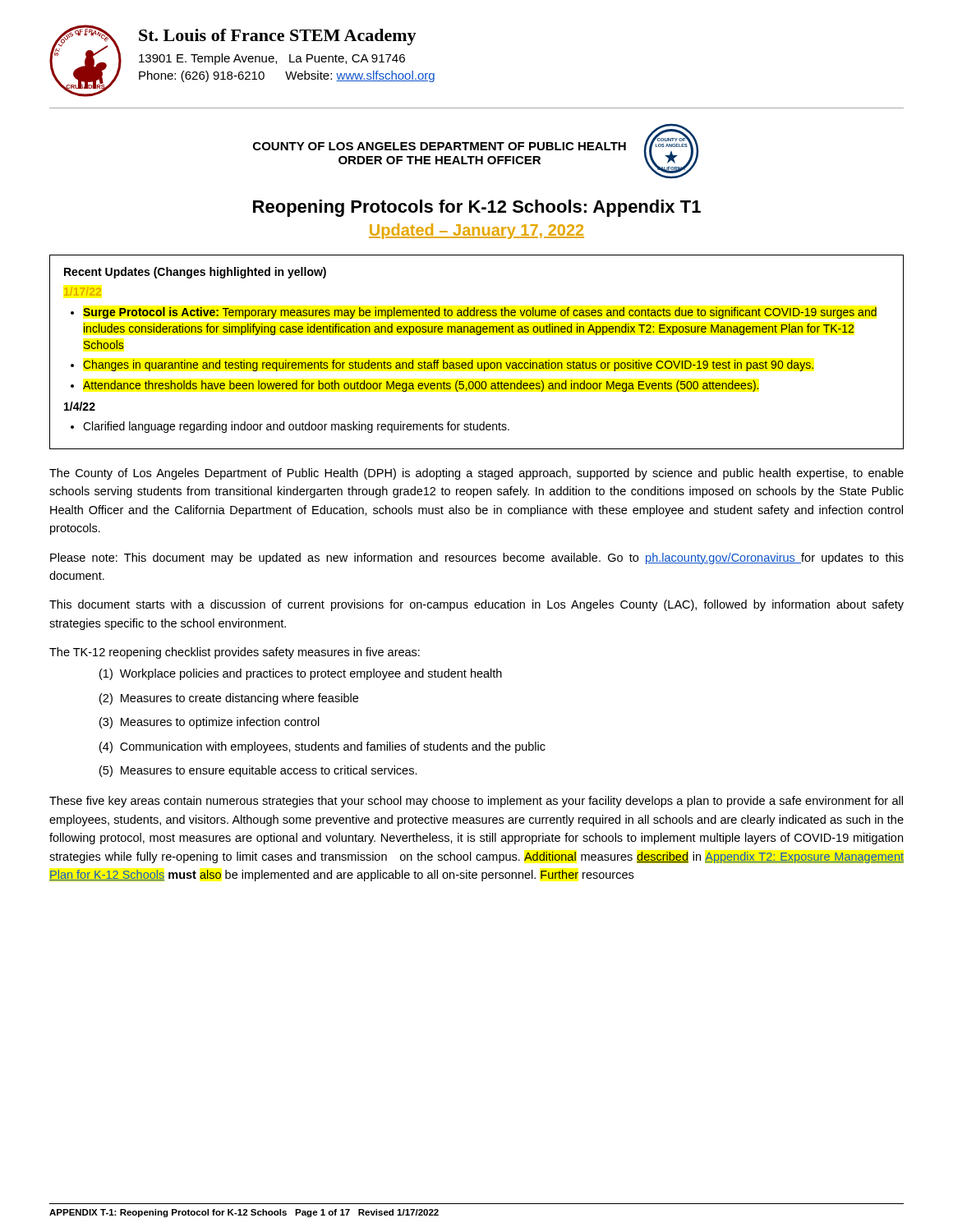Click on the text starting "Recent Updates (Changes highlighted in yellow) 1/17/22 Surge"
Viewport: 953px width, 1232px height.
[x=476, y=352]
